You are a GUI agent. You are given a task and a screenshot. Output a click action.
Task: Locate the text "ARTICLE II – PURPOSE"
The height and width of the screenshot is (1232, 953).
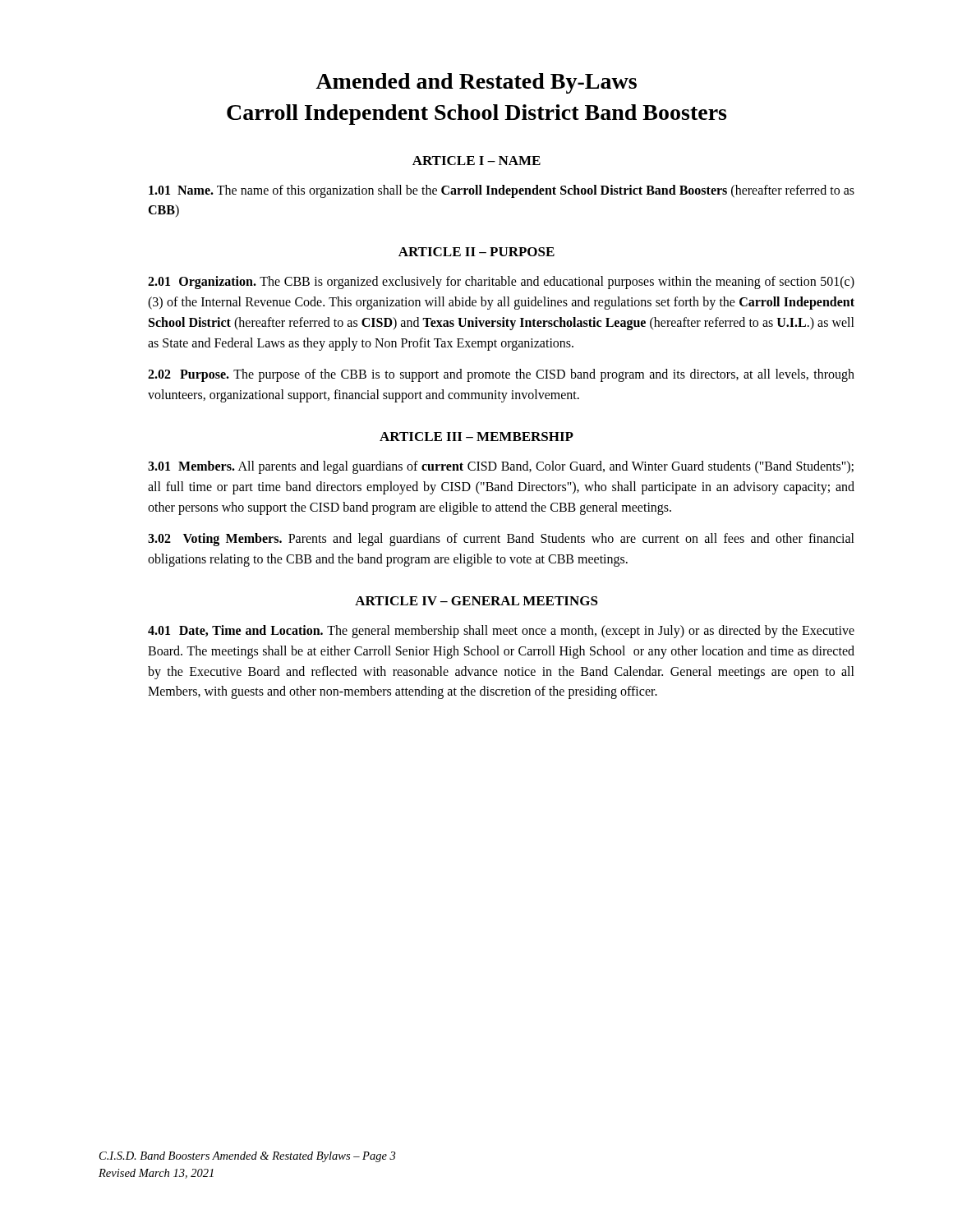pyautogui.click(x=476, y=252)
